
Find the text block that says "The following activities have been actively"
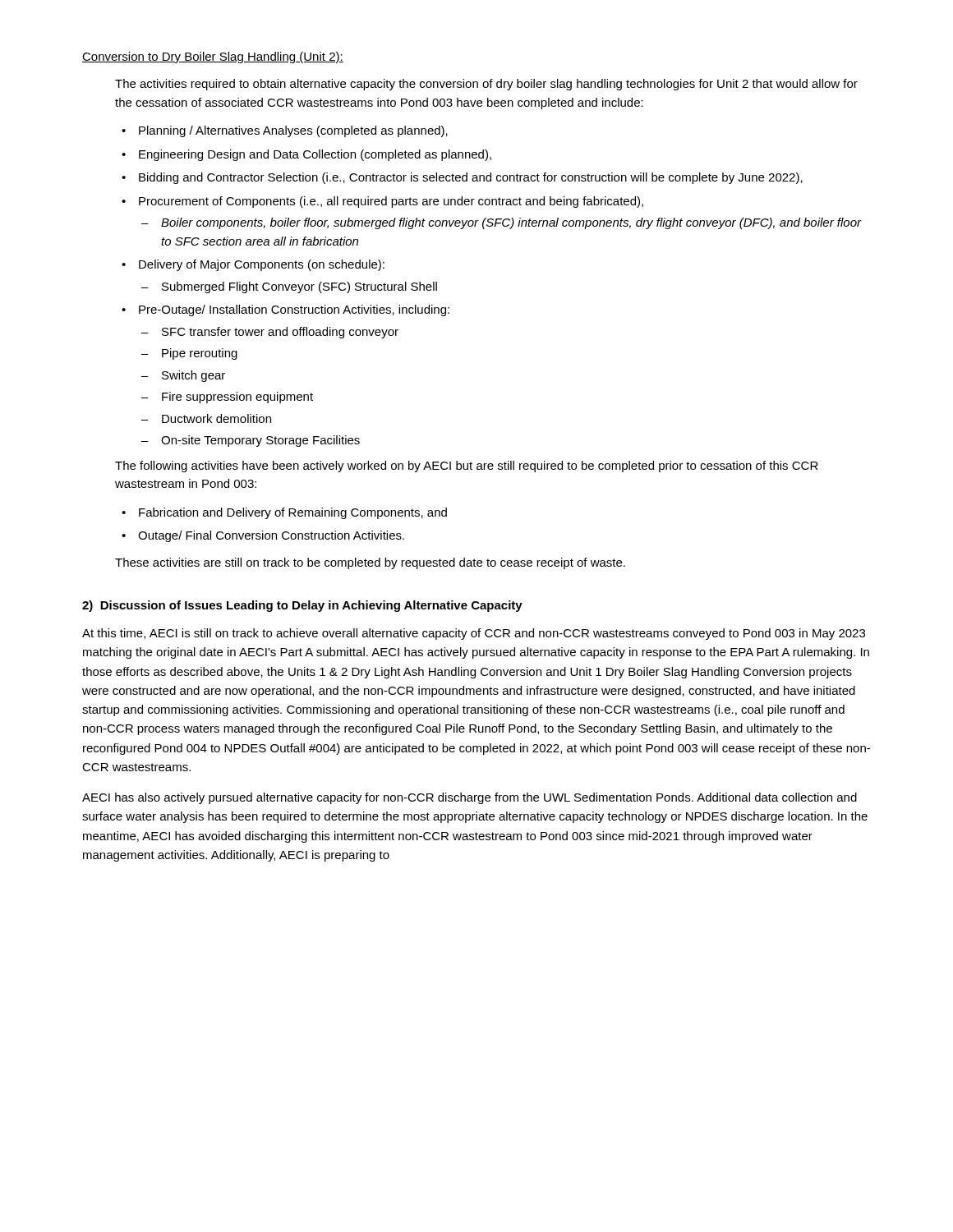[x=467, y=474]
